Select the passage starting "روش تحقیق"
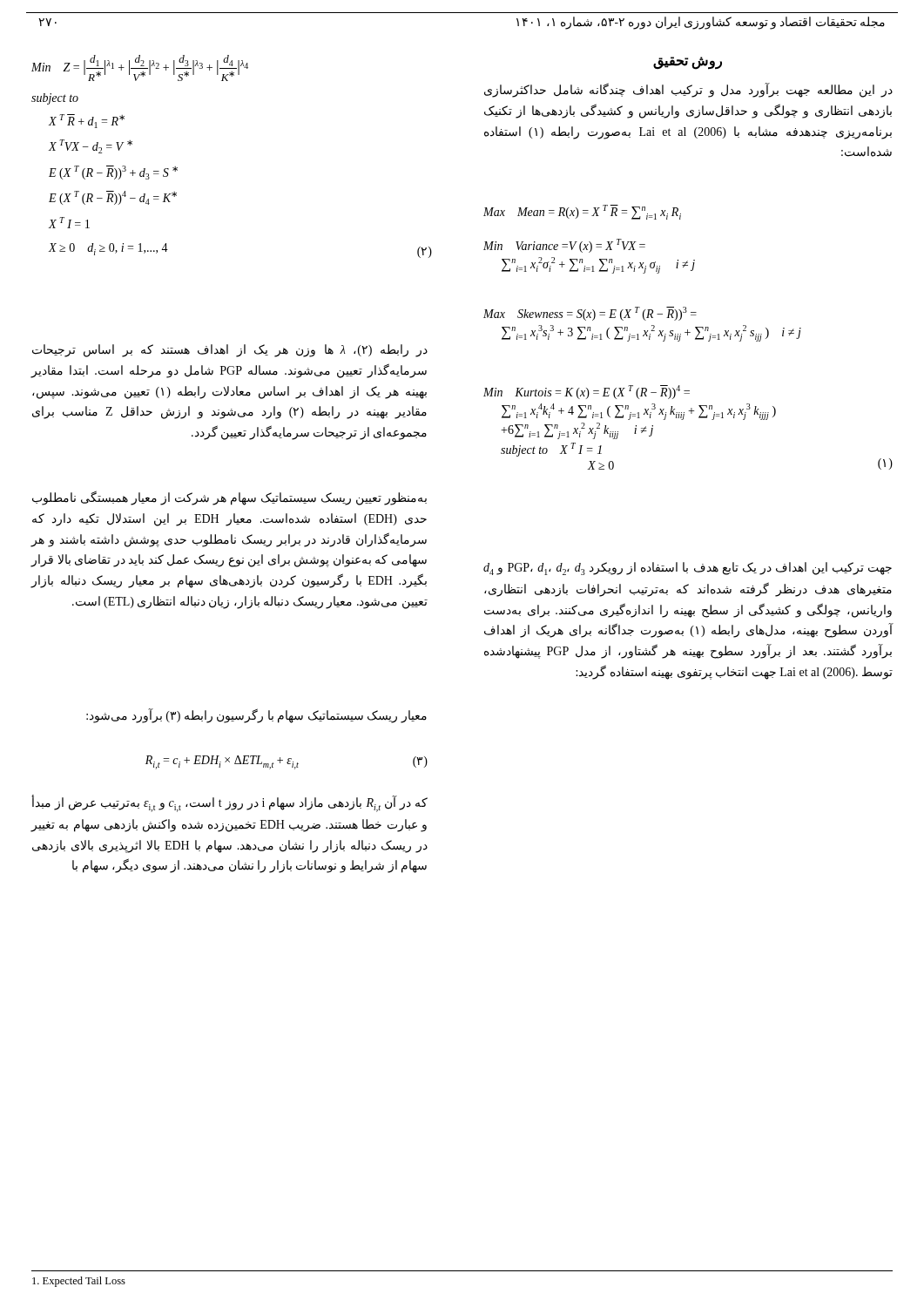 pos(688,61)
